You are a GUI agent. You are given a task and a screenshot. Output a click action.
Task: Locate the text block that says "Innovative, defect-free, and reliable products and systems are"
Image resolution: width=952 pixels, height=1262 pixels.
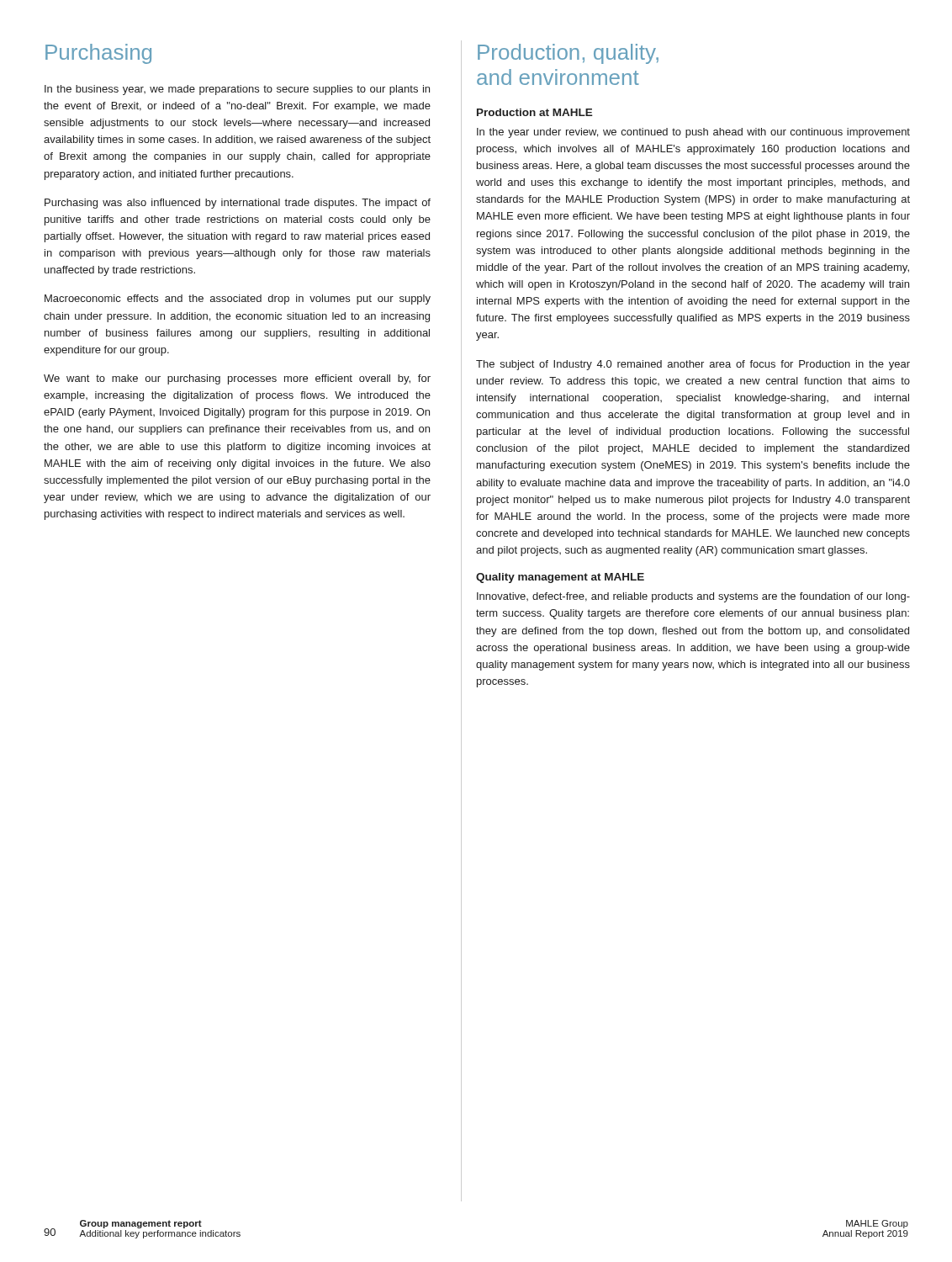tap(693, 639)
